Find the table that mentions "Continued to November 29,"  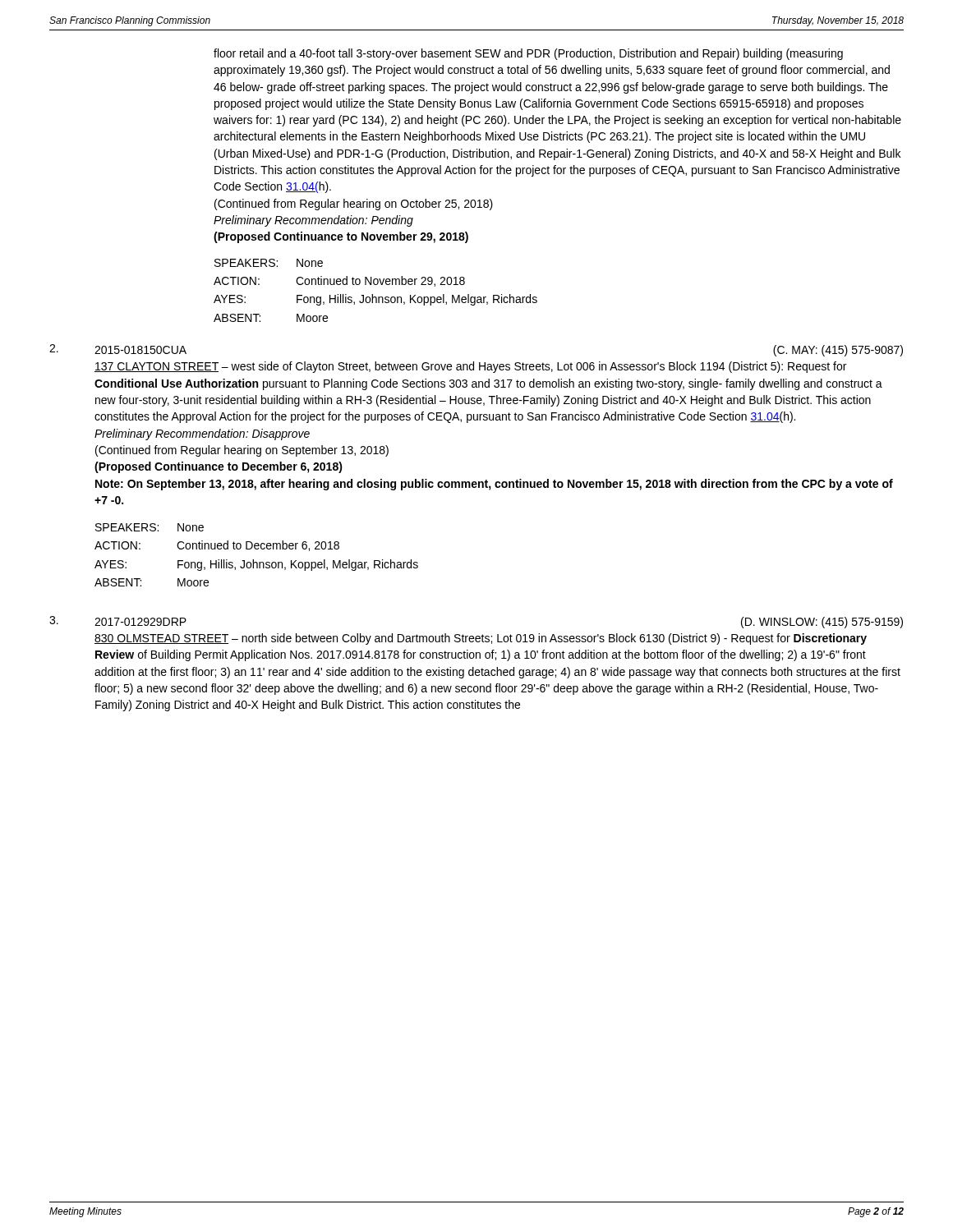click(559, 290)
